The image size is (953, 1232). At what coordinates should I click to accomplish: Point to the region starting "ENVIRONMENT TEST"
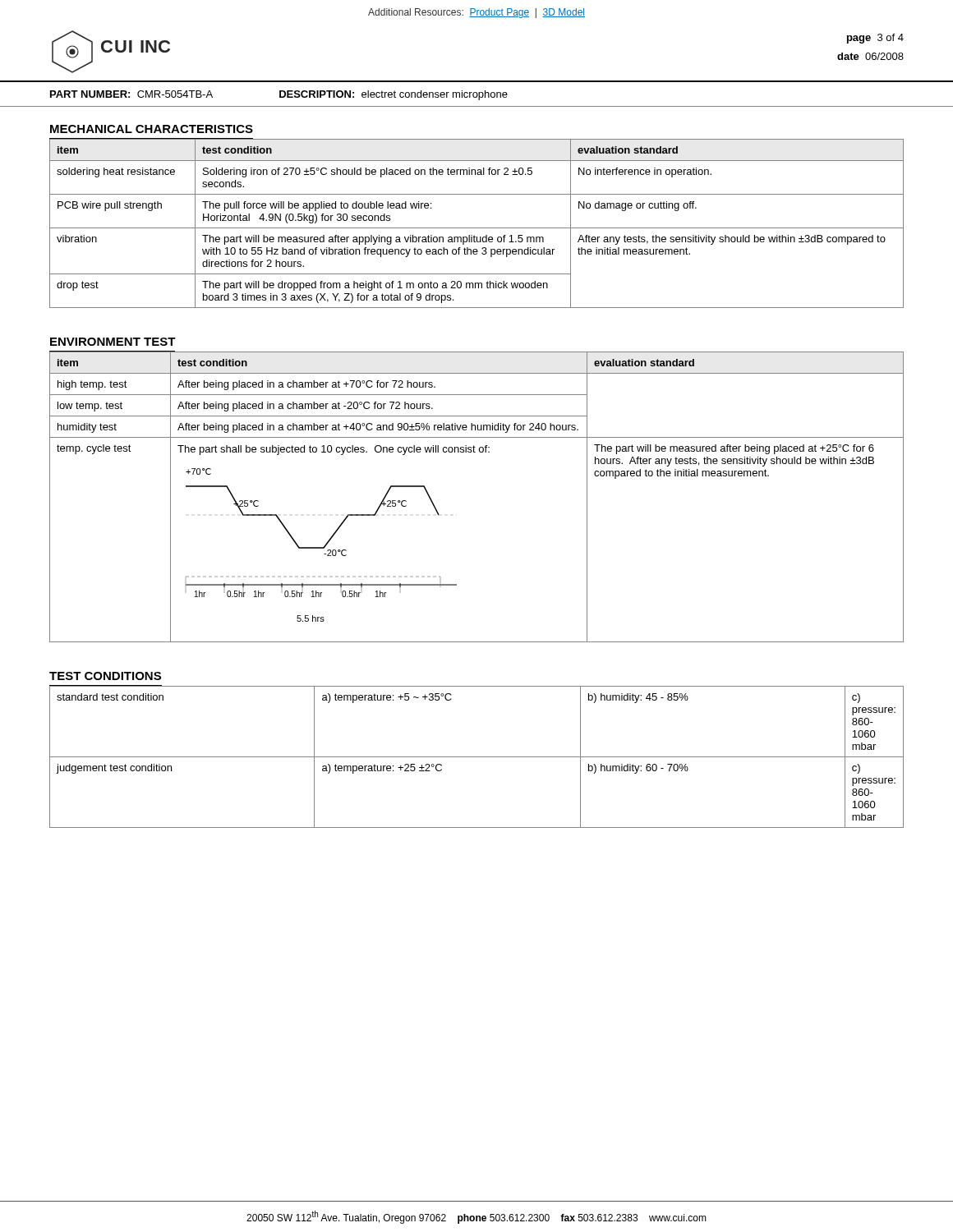pos(112,341)
